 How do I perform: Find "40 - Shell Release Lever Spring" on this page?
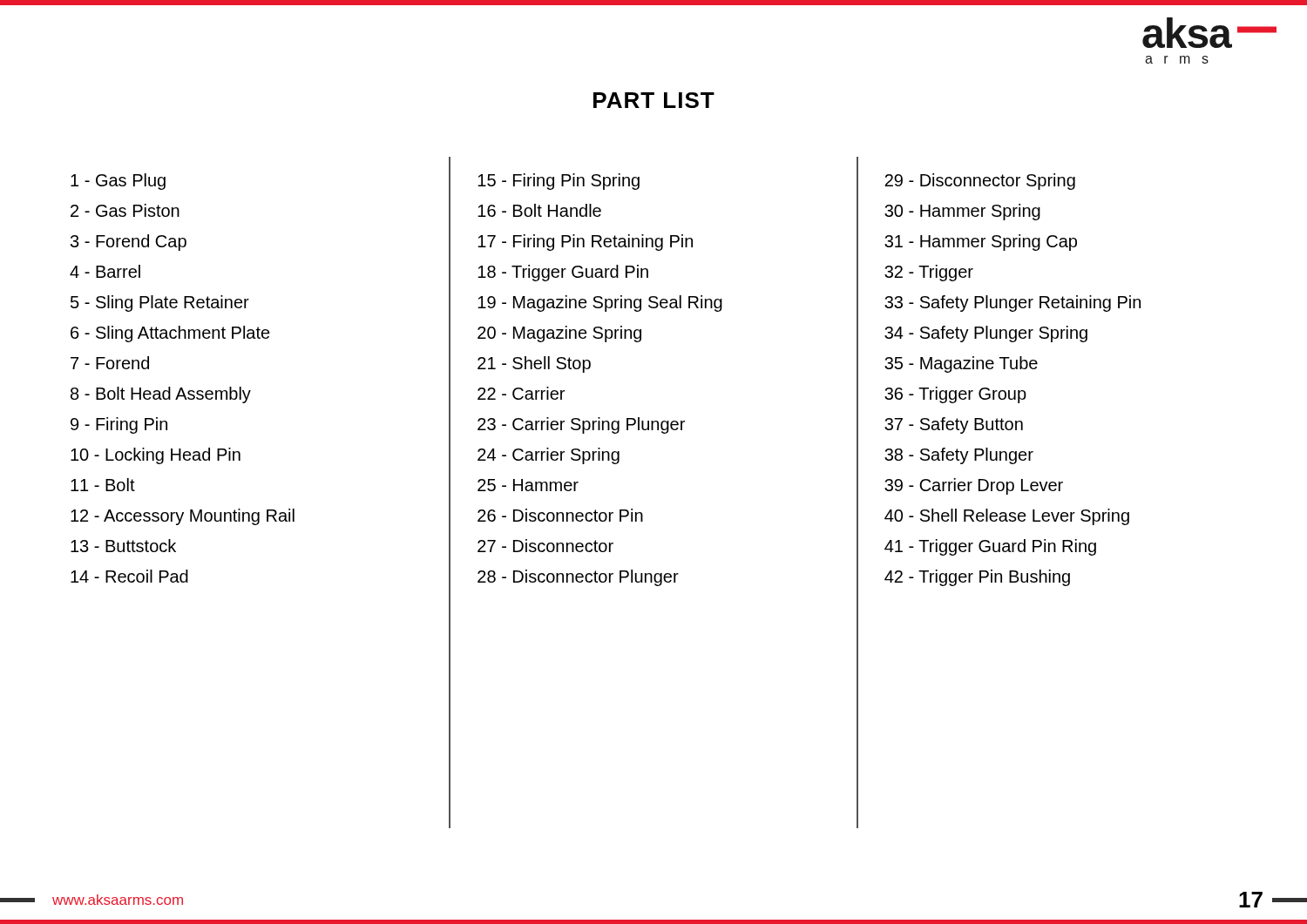coord(1007,516)
